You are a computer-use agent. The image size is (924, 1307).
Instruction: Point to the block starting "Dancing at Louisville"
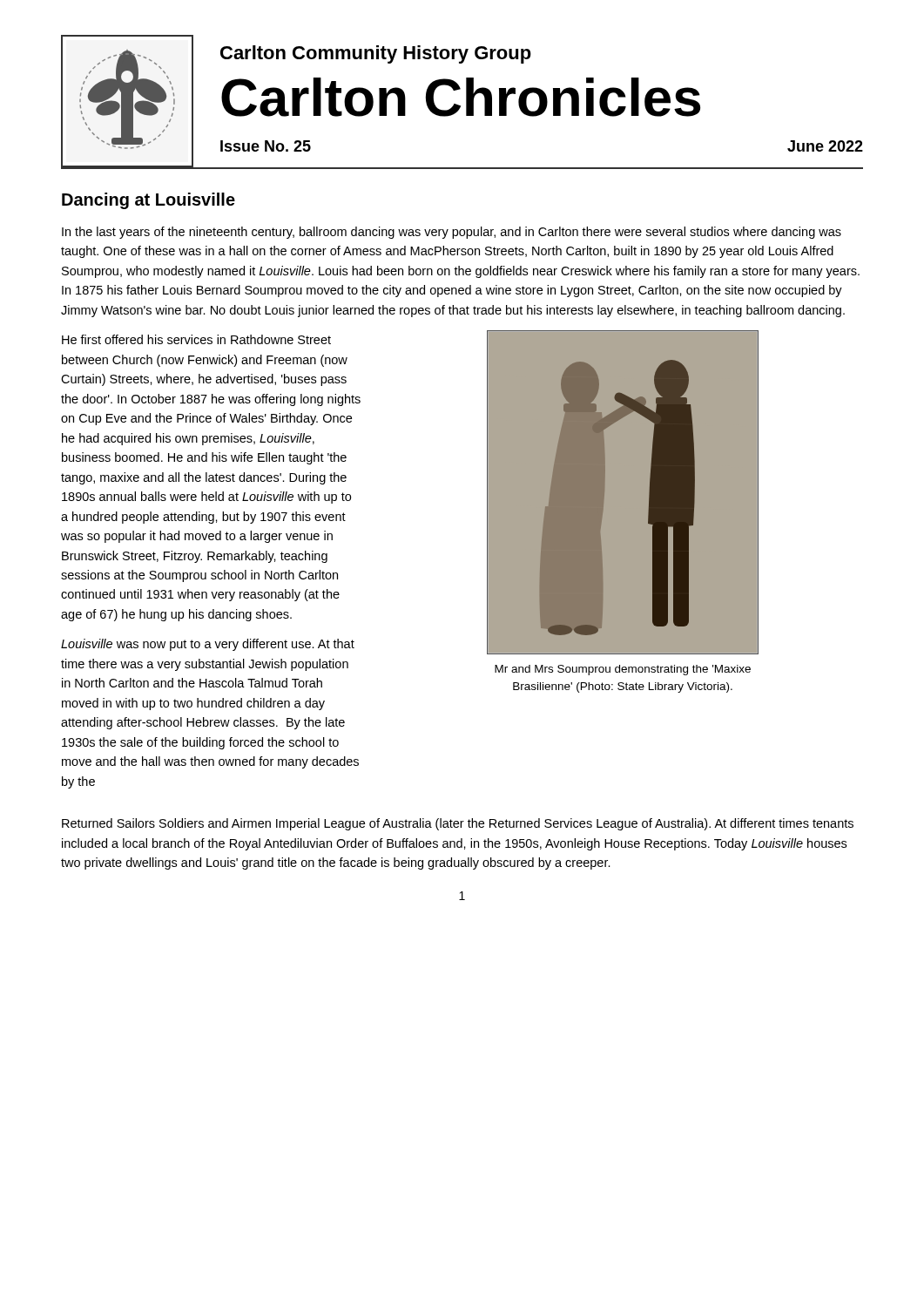[148, 200]
